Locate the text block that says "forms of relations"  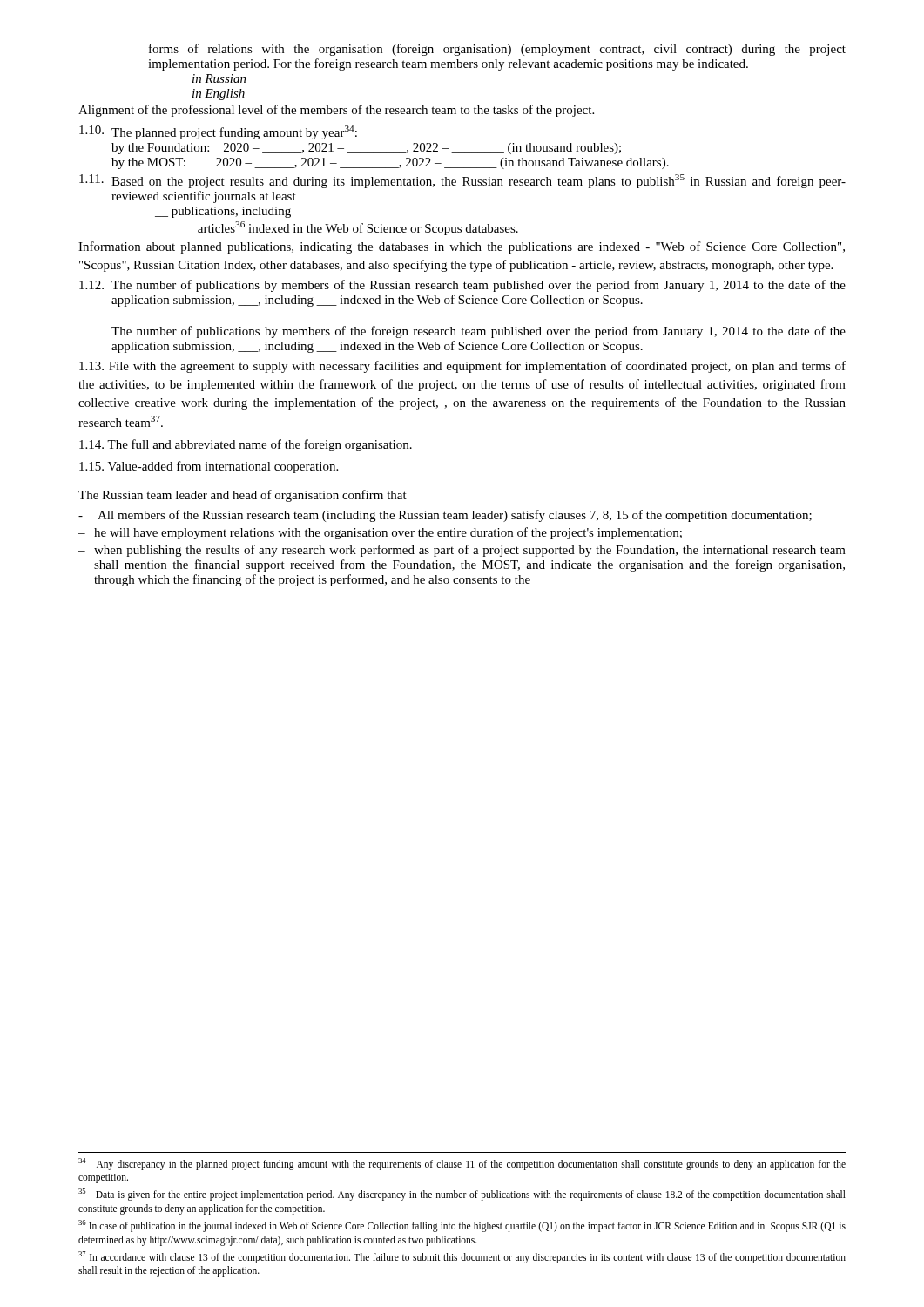coord(497,71)
